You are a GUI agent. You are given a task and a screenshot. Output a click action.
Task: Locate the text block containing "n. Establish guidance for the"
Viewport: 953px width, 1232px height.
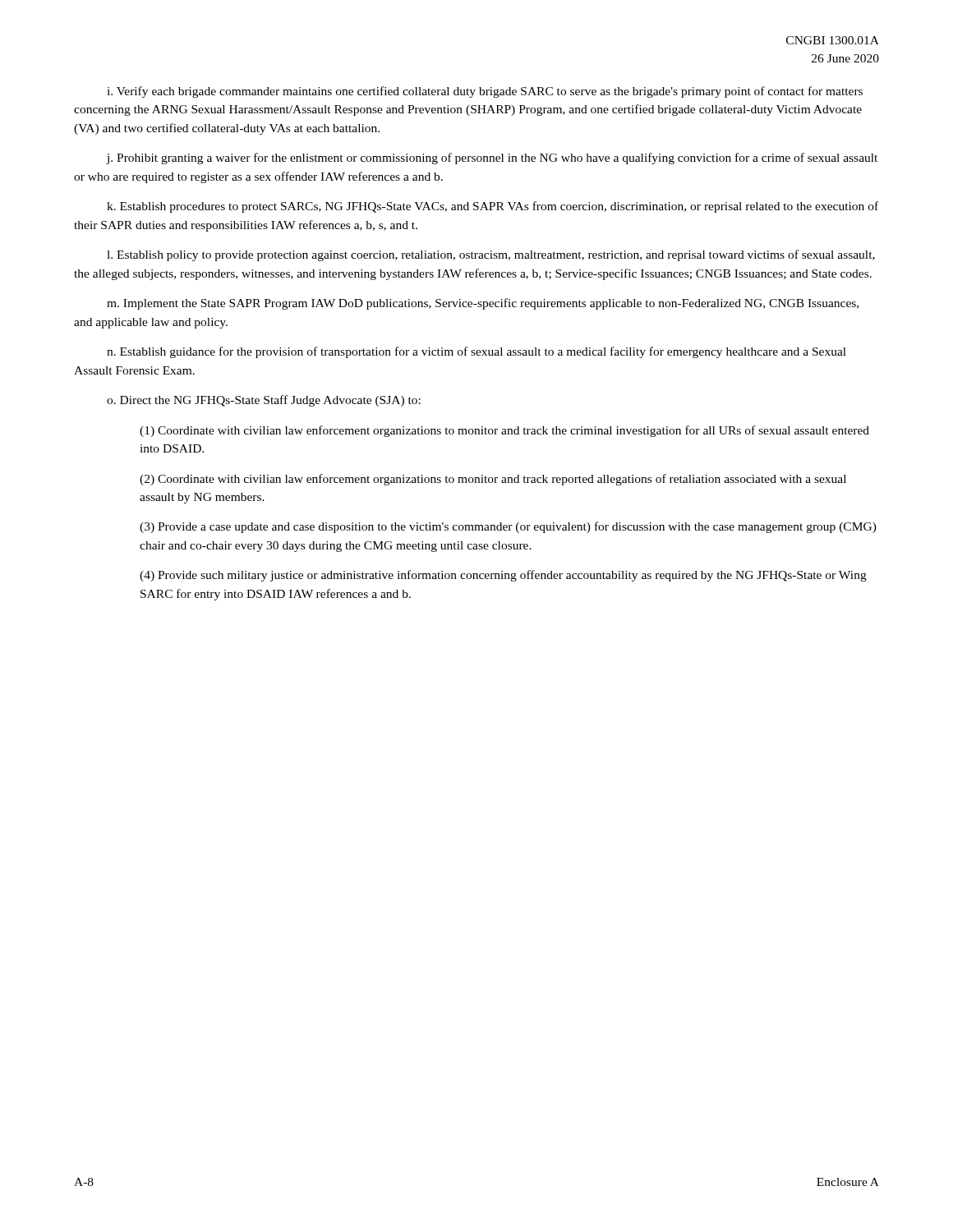(x=460, y=360)
